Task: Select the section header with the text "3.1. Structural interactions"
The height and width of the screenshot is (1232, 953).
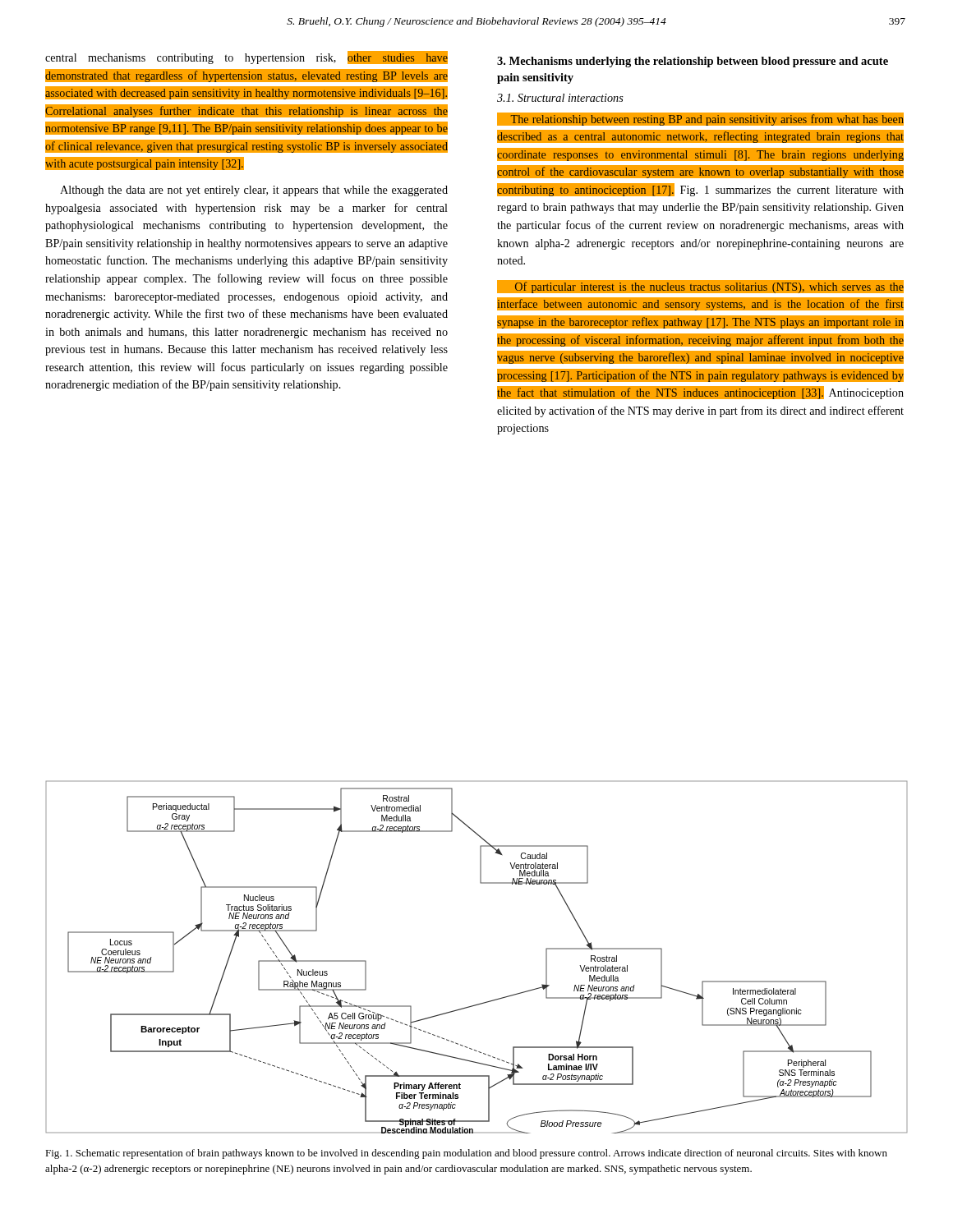Action: pos(560,97)
